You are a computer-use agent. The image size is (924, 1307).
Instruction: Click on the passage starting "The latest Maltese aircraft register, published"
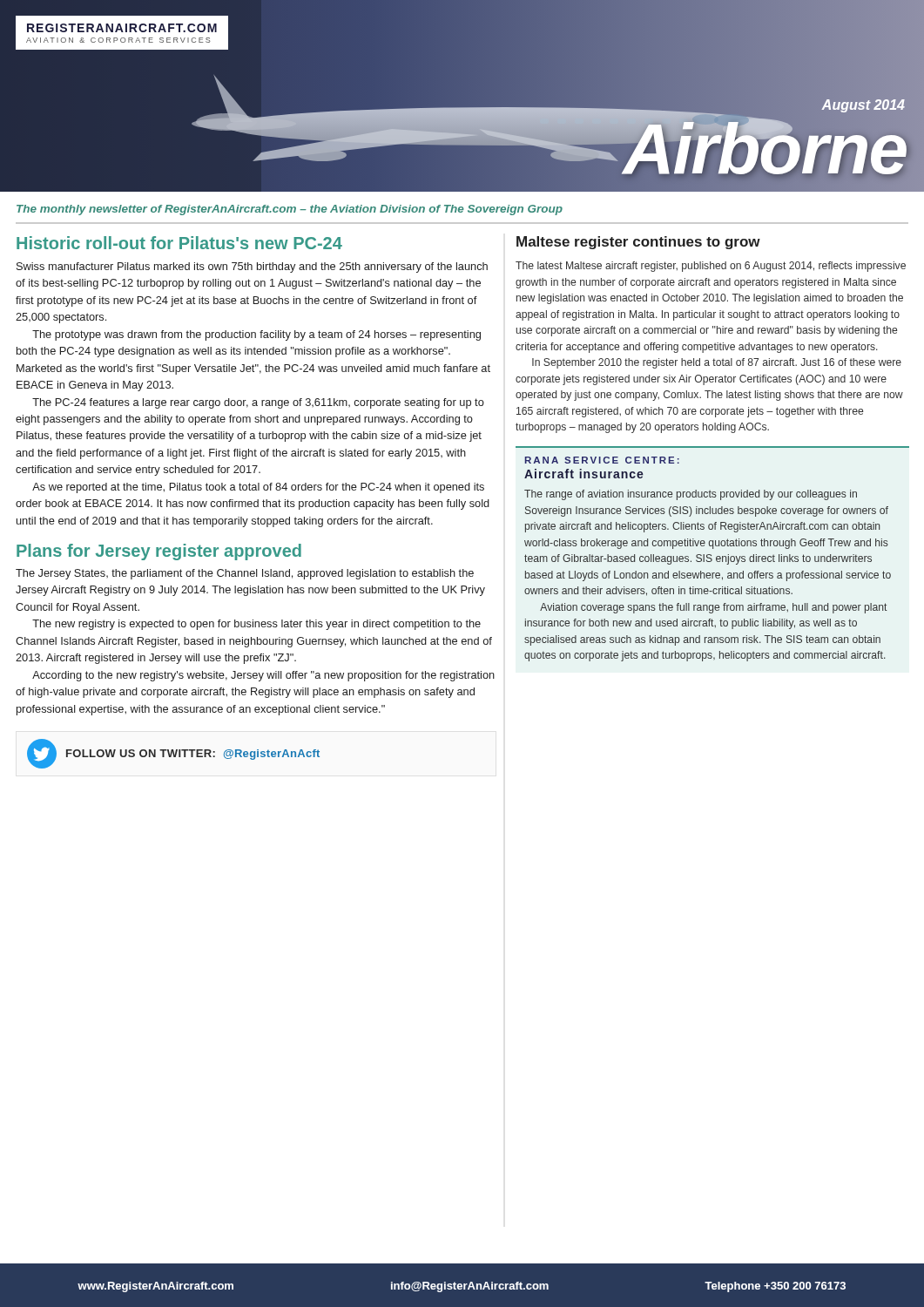[x=712, y=347]
